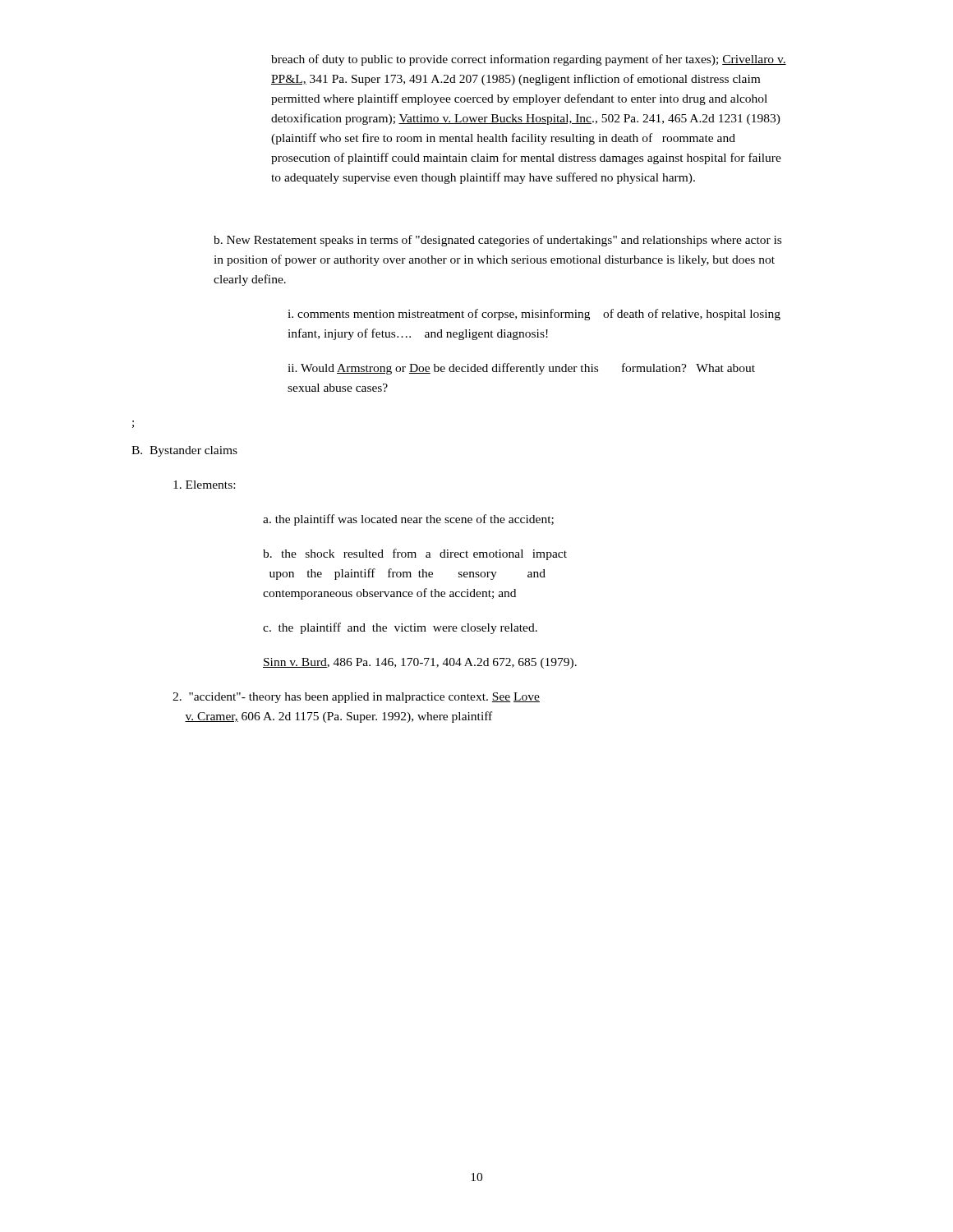Click on the region starting "B. Bystander claims"
The image size is (953, 1232).
[184, 451]
